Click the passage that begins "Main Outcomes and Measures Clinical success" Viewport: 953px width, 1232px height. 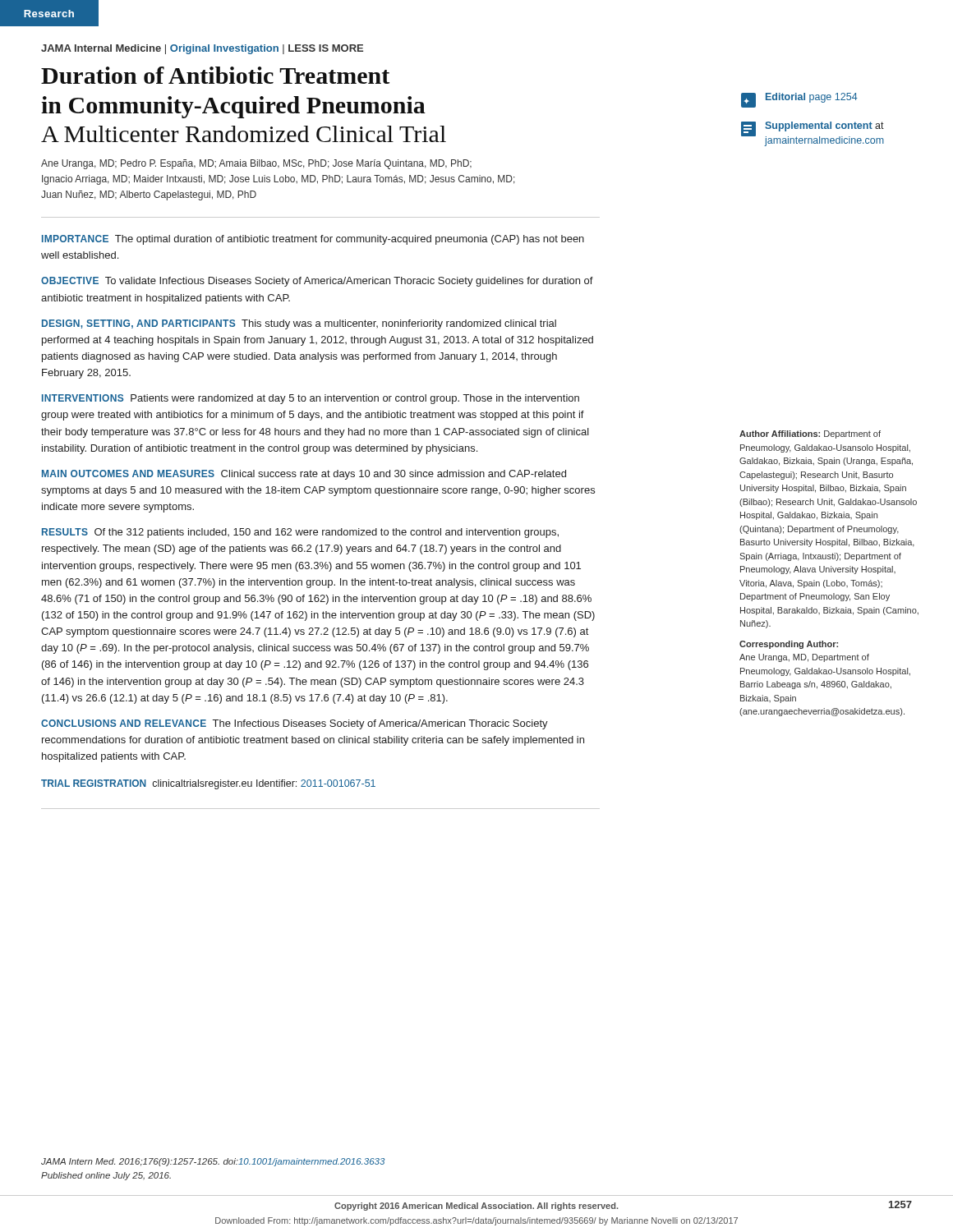(x=318, y=490)
